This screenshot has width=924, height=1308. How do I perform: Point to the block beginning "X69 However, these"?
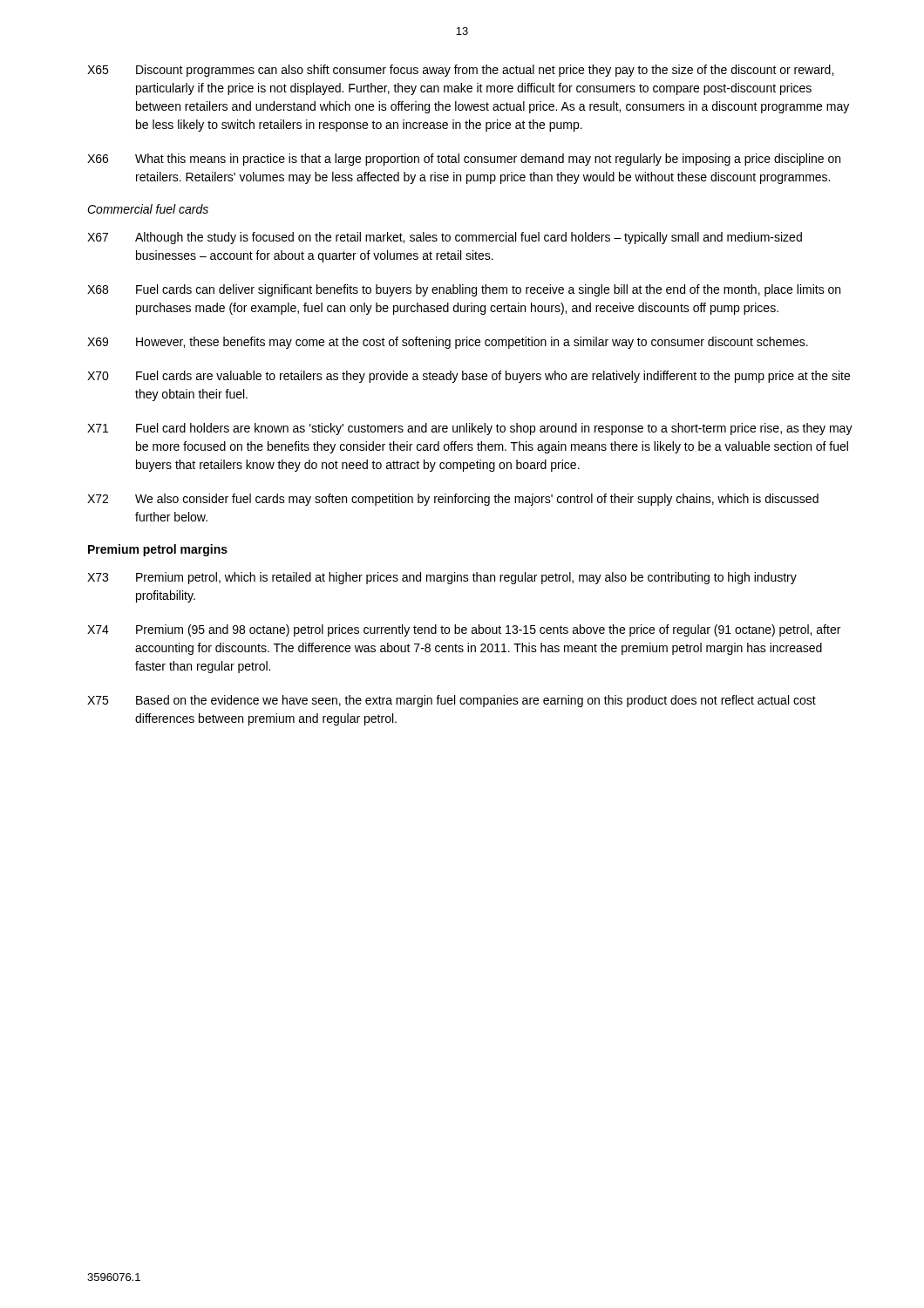point(471,342)
